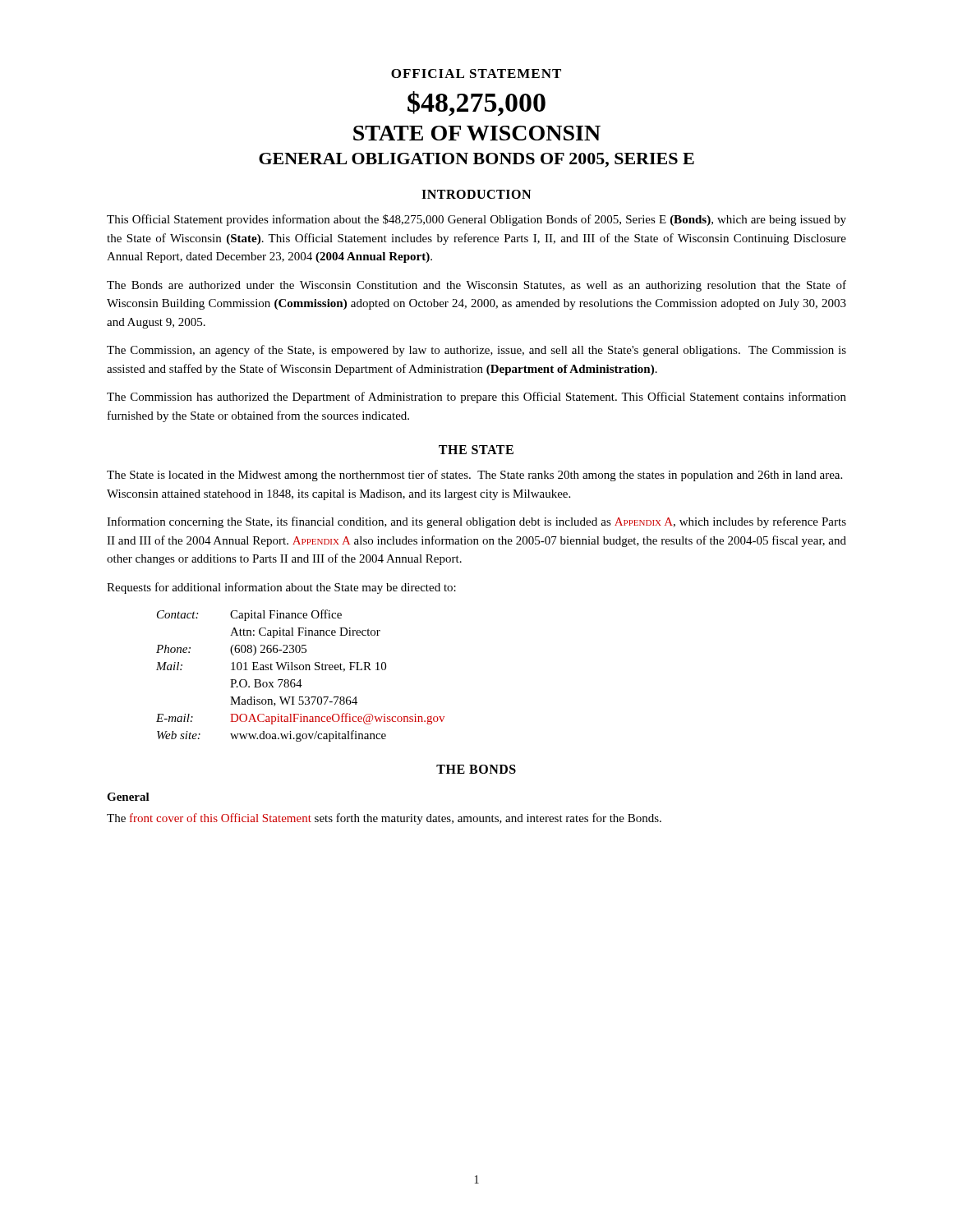The width and height of the screenshot is (953, 1232).
Task: Select the element starting "Information concerning the State, its financial"
Action: [x=476, y=540]
